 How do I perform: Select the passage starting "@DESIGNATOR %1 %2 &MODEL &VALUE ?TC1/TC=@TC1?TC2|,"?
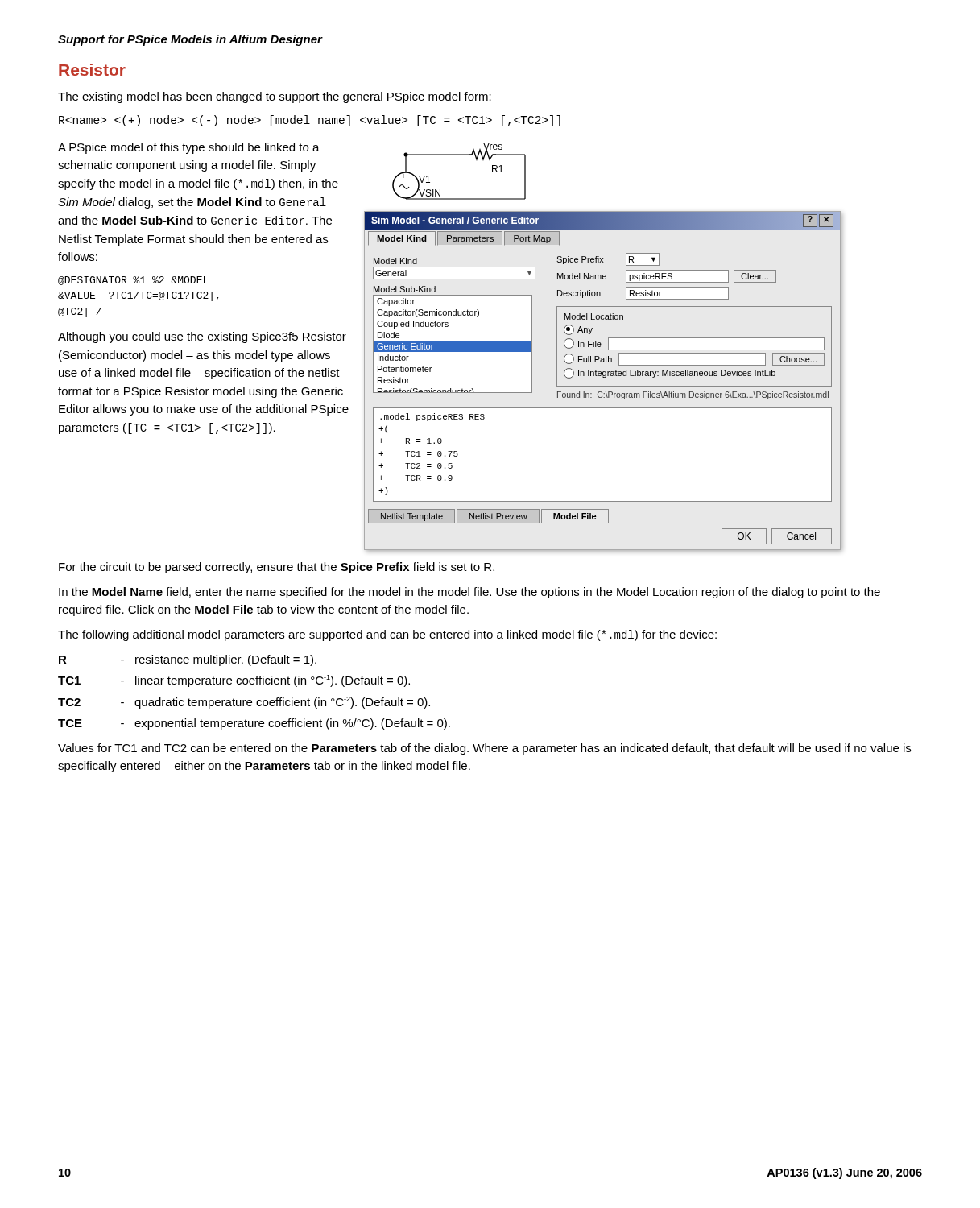[204, 296]
